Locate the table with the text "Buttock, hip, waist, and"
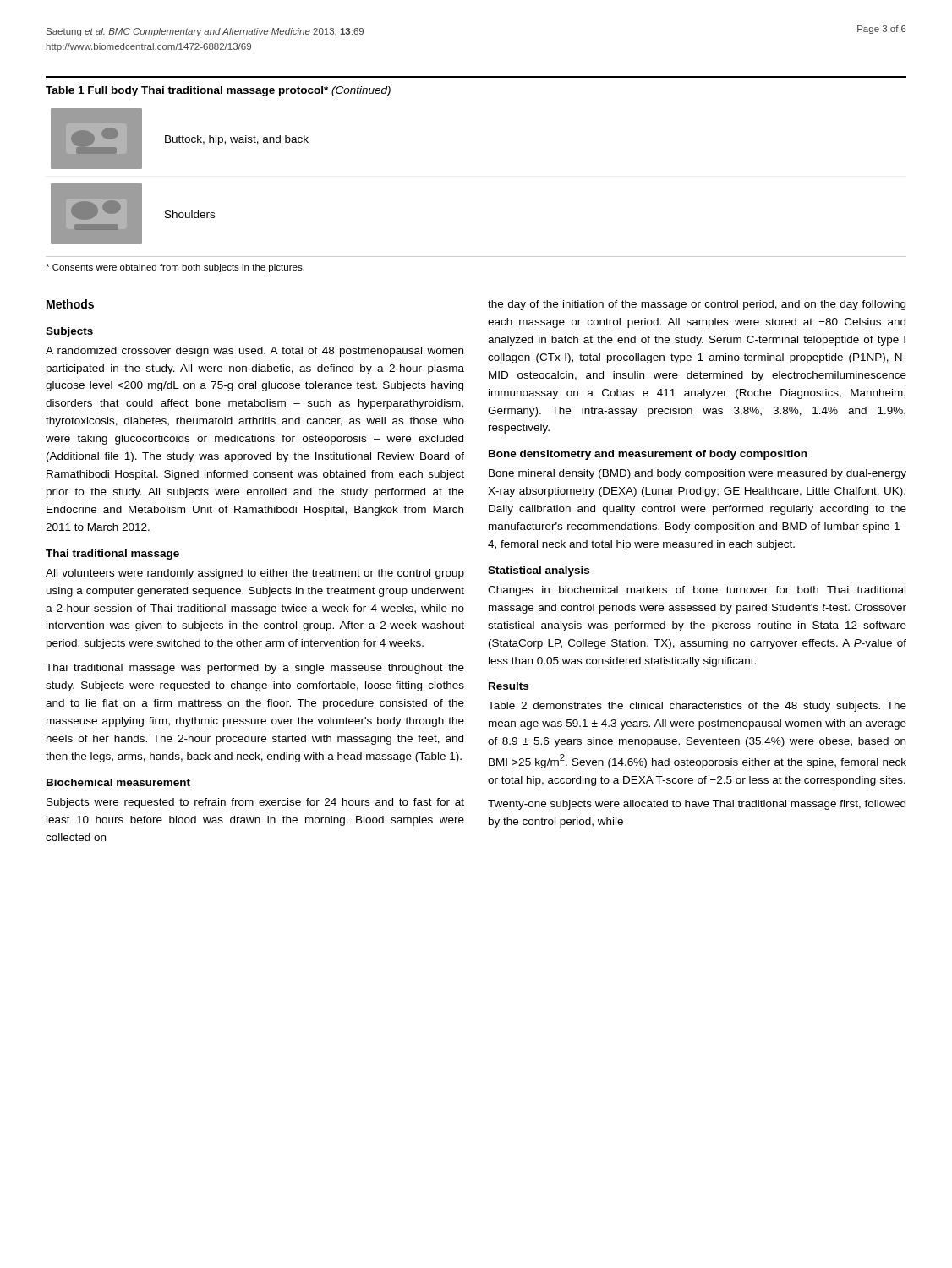This screenshot has width=952, height=1268. (476, 179)
